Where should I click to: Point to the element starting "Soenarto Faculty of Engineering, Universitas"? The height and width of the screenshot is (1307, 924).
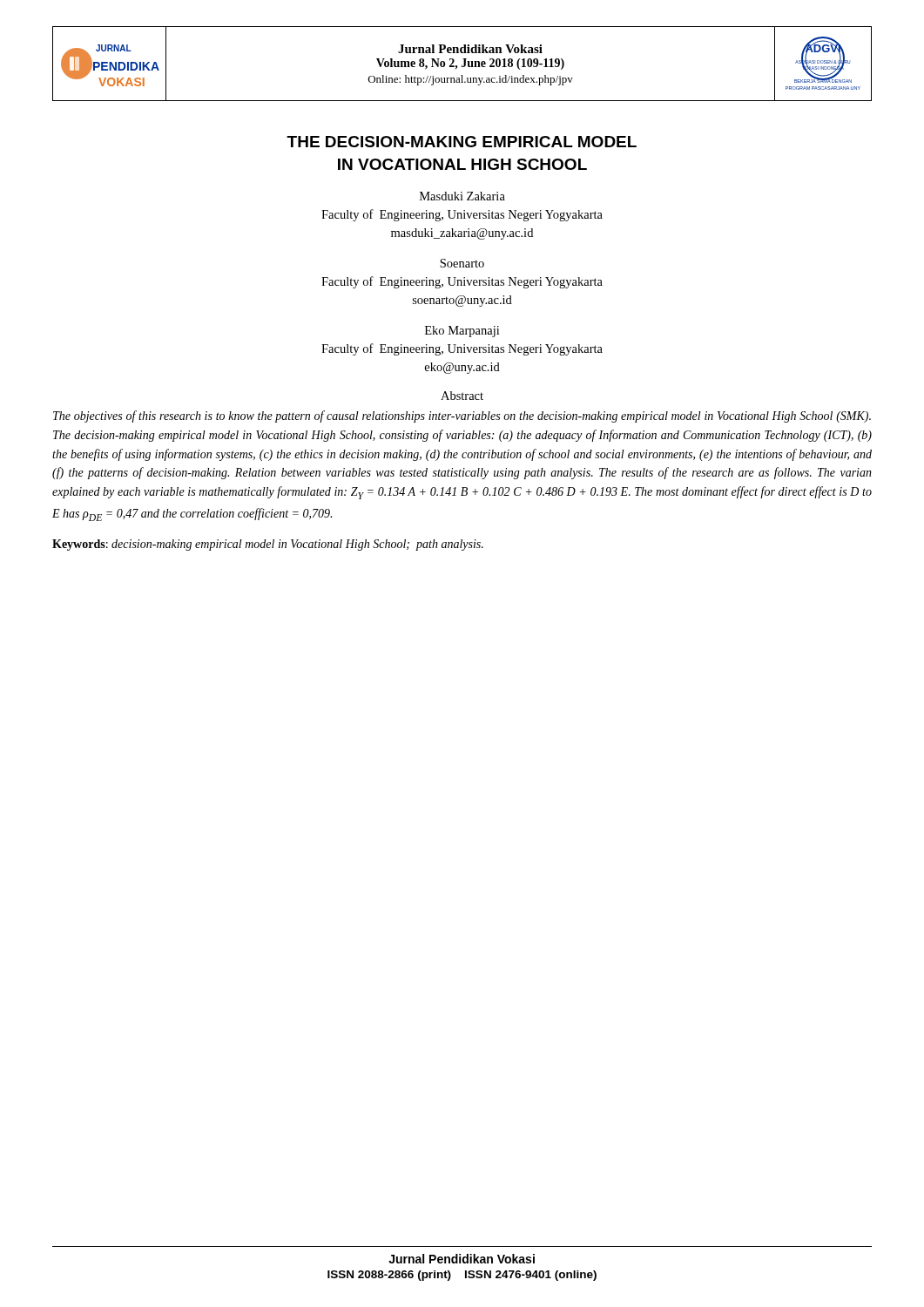click(462, 282)
